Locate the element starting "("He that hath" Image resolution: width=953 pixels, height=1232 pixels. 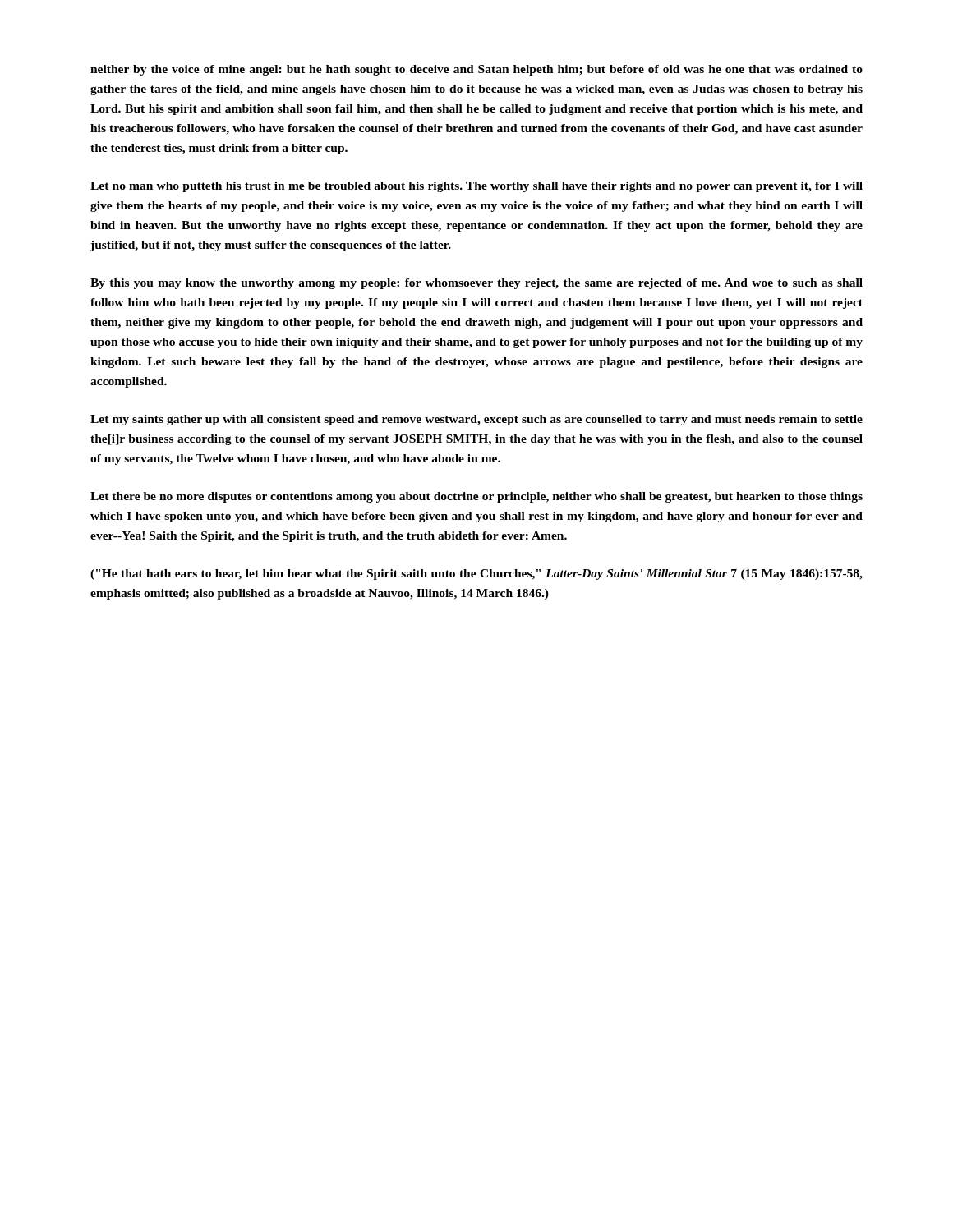476,583
